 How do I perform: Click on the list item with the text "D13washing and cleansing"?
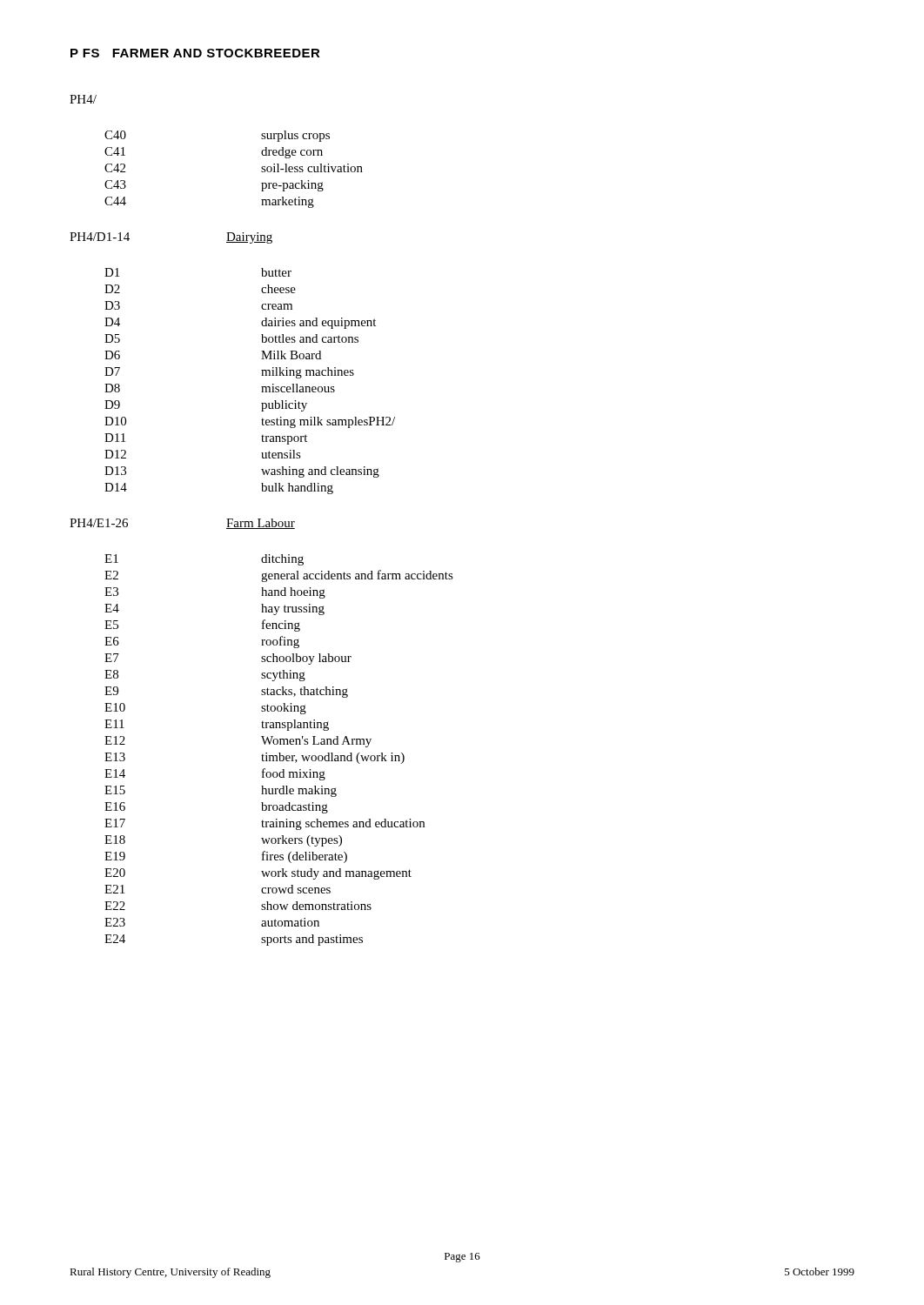tap(117, 472)
